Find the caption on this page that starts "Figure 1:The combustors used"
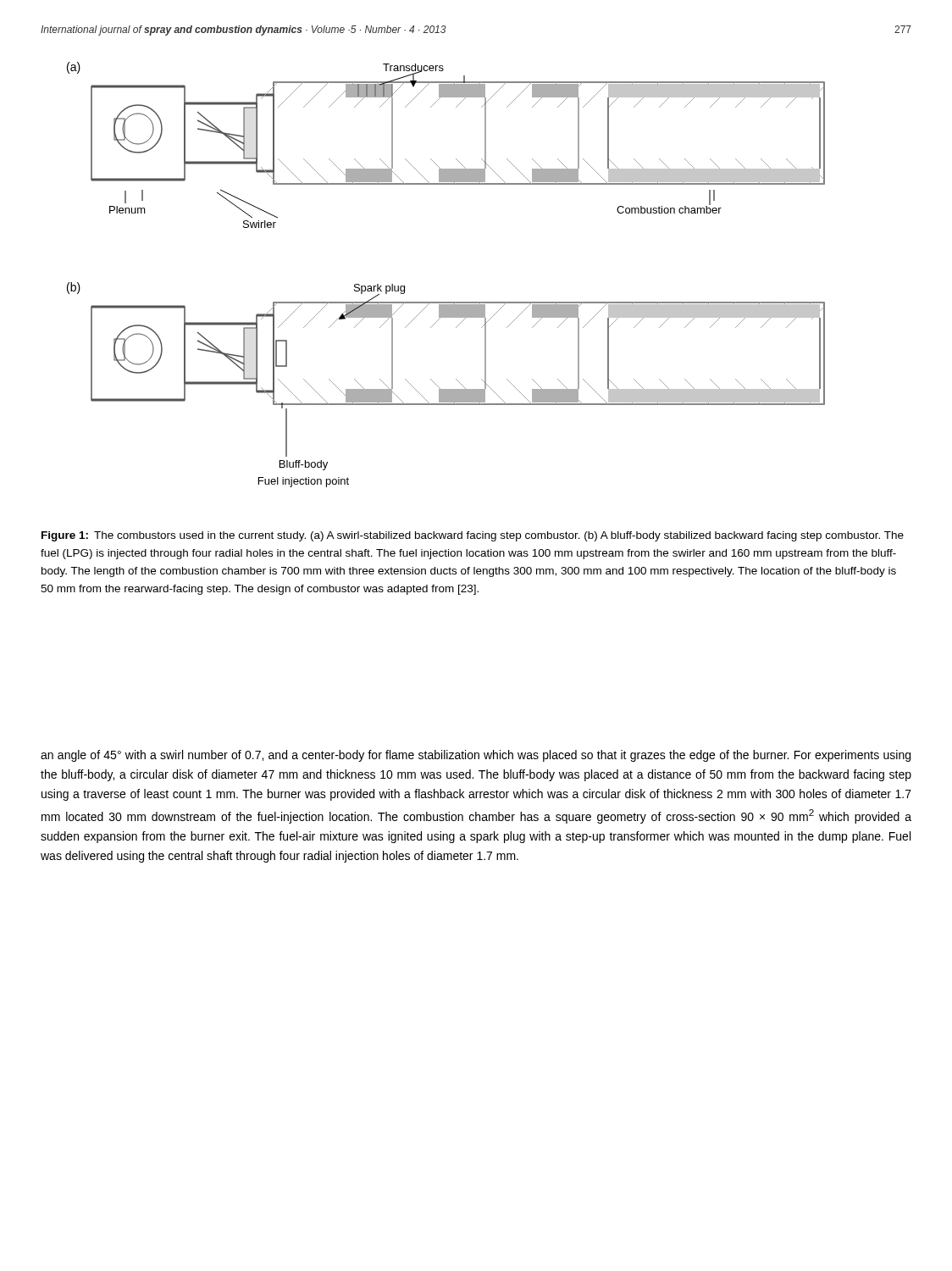Image resolution: width=952 pixels, height=1271 pixels. point(472,562)
